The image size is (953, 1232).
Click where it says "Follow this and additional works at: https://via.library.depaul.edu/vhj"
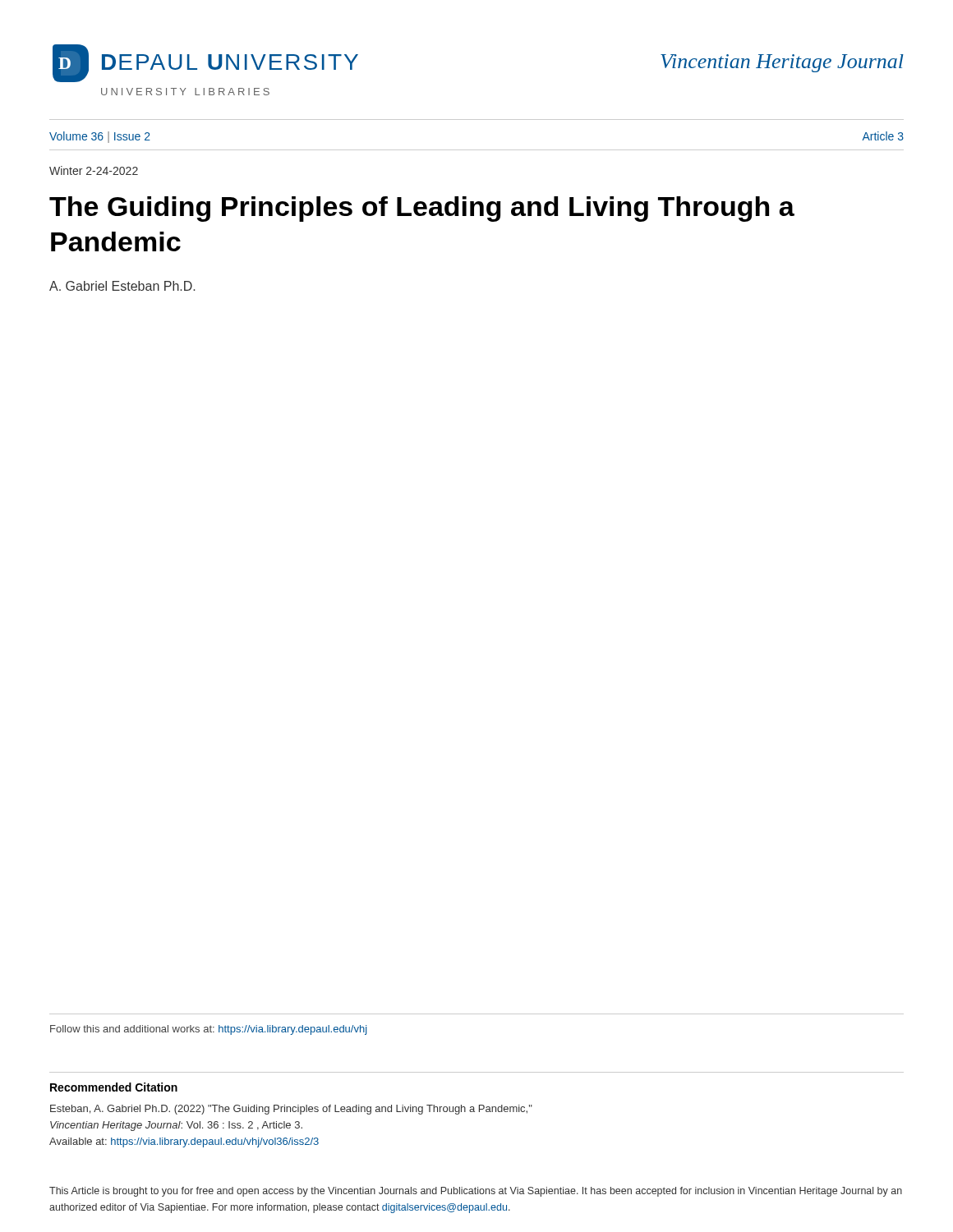click(208, 1029)
